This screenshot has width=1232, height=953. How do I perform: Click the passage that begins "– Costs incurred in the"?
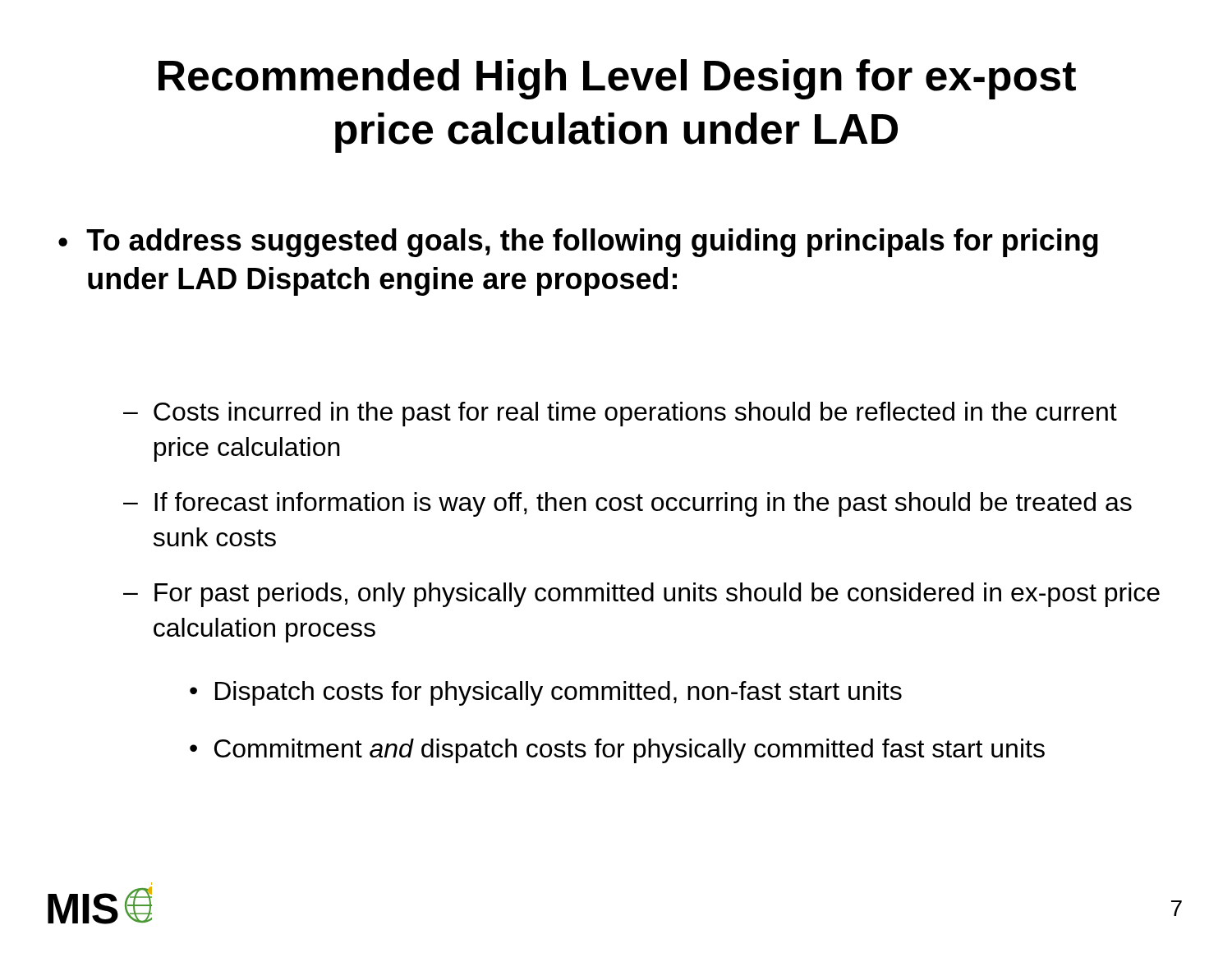(649, 430)
